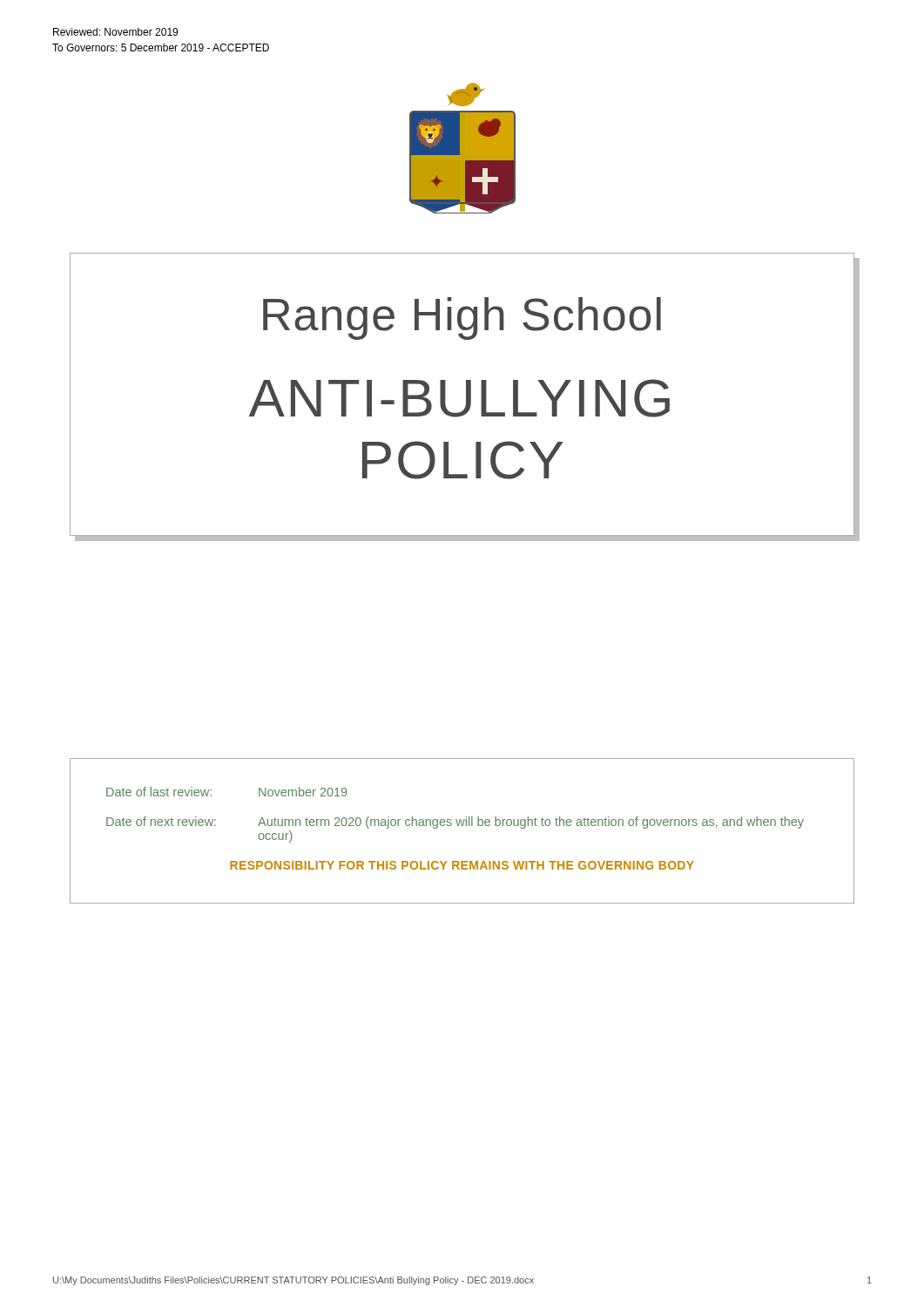The image size is (924, 1307).
Task: Click on the text block that says "RESPONSIBILITY FOR THIS POLICY REMAINS"
Action: 462,865
